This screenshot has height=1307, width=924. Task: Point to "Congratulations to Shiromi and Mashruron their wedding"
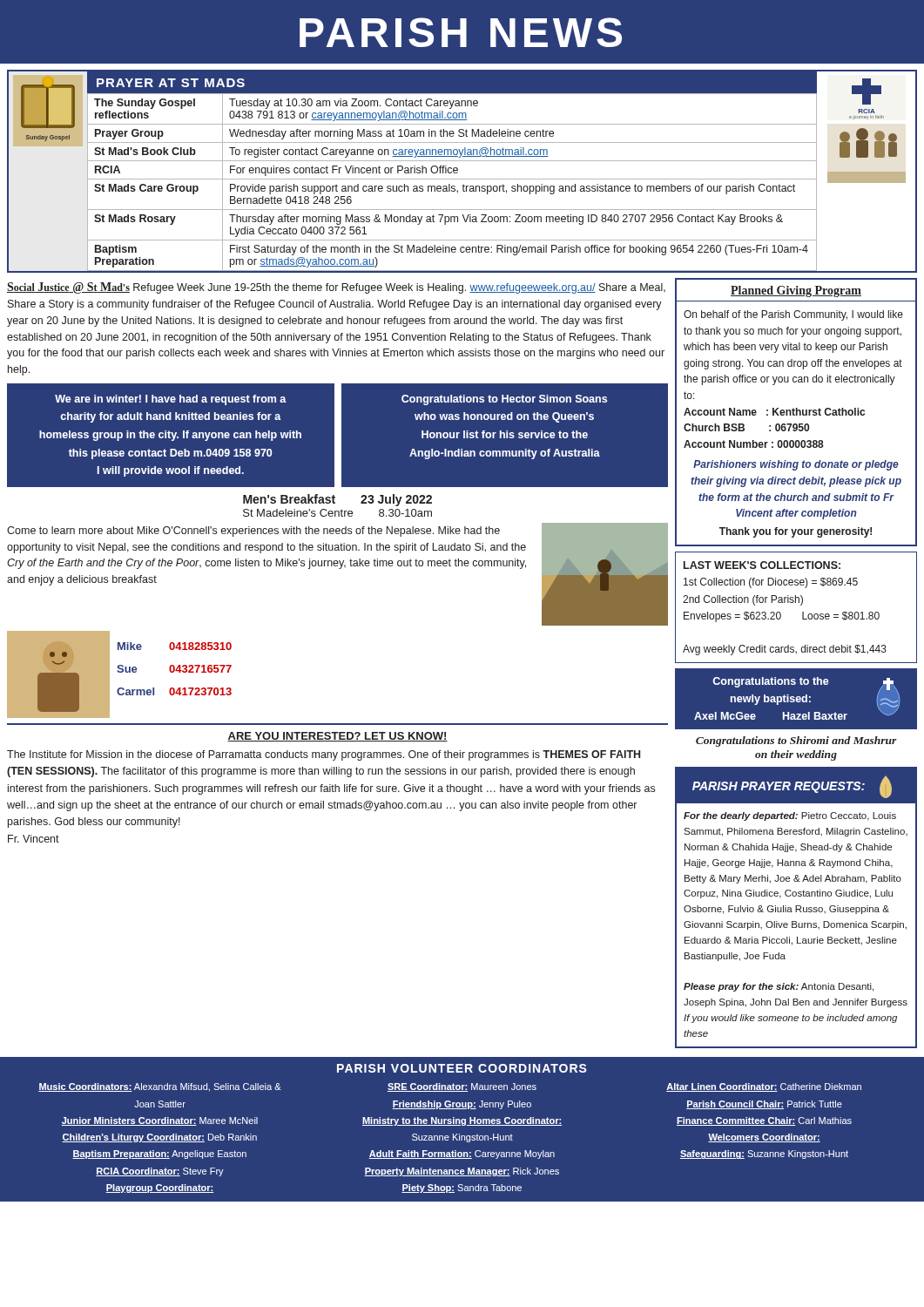tap(796, 747)
